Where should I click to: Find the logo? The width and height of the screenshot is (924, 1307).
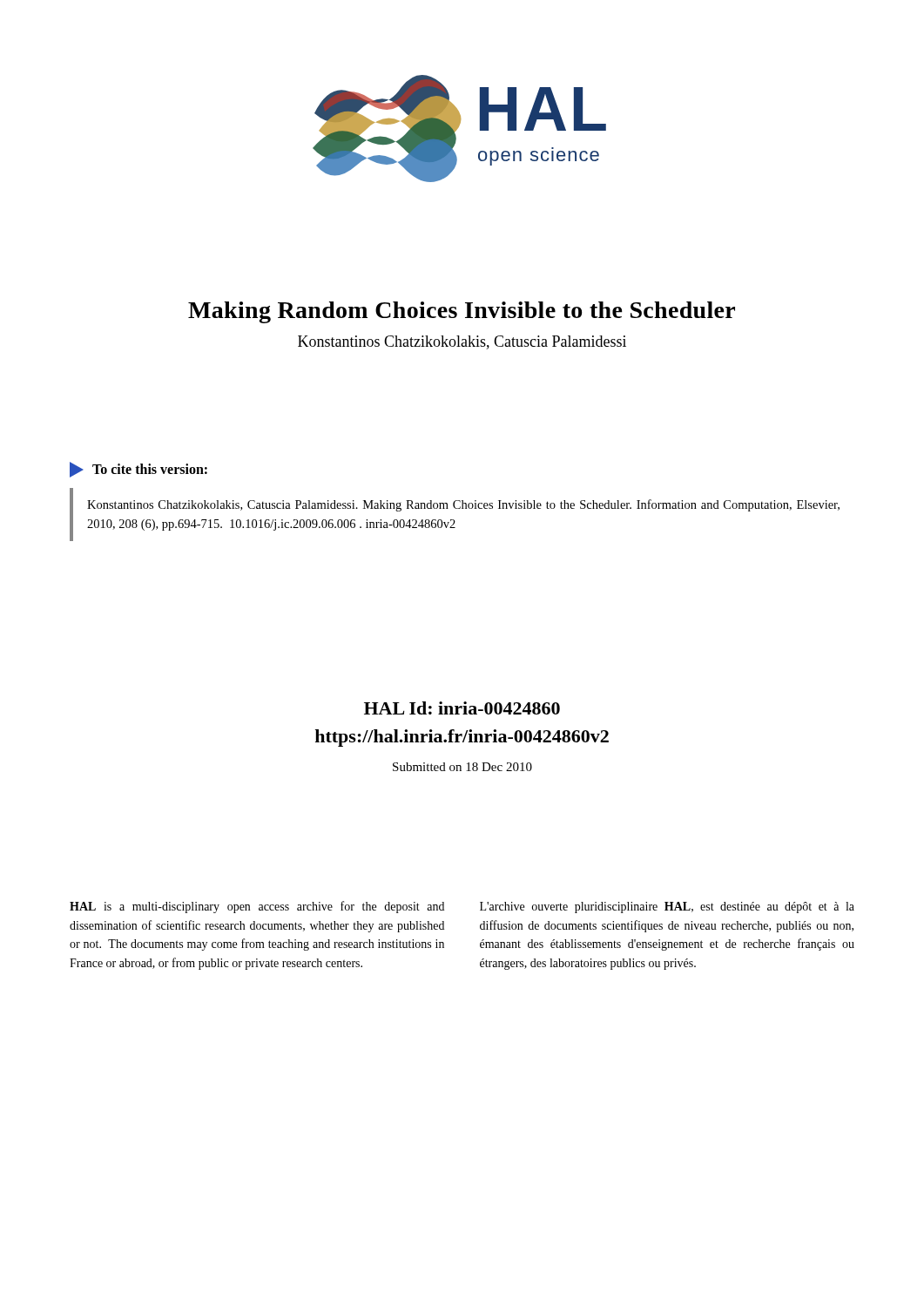click(x=462, y=128)
